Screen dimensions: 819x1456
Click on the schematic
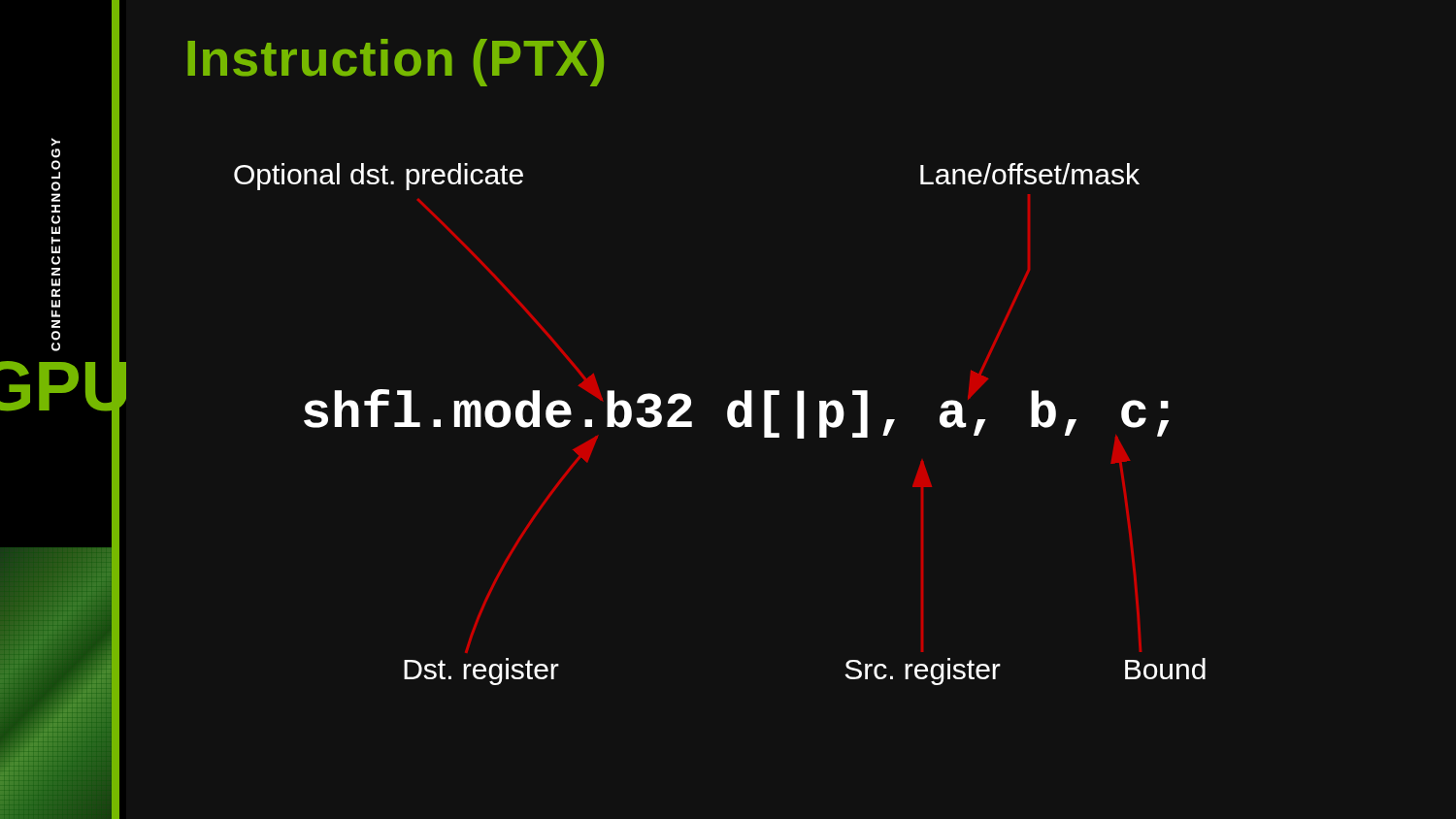(796, 446)
